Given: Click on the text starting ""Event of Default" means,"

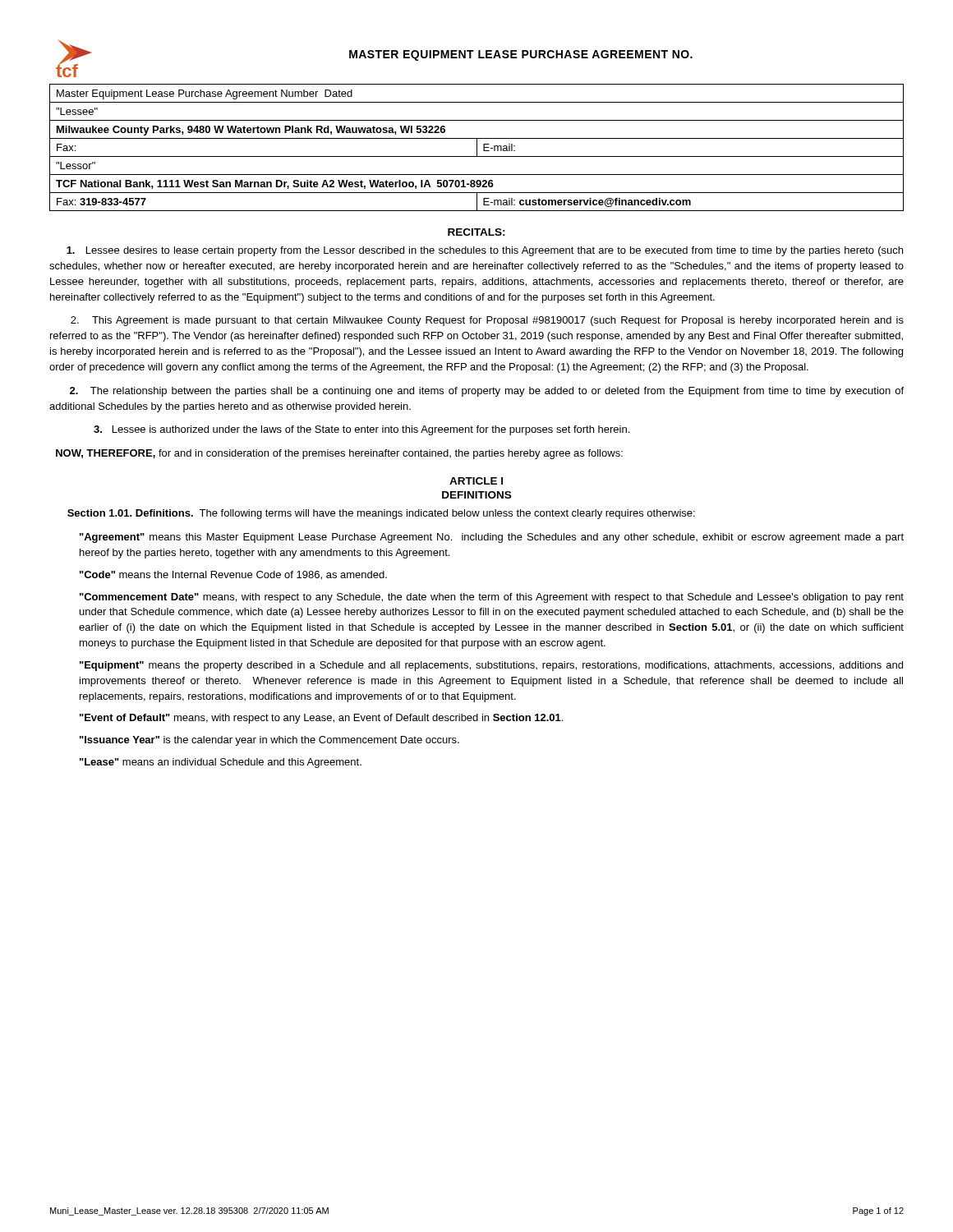Looking at the screenshot, I should (321, 718).
